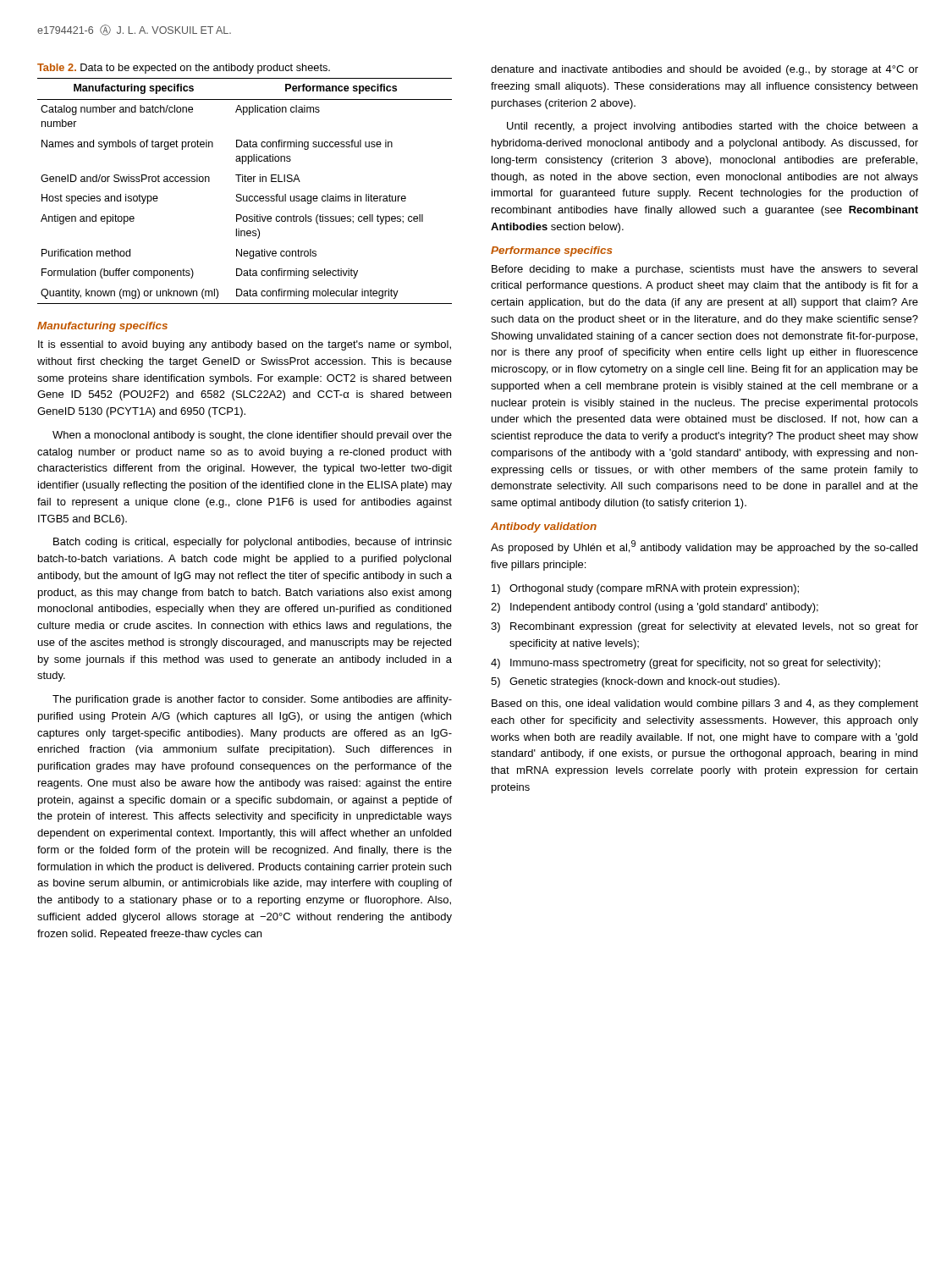Find the block starting "4) Immuno-mass spectrometry (great for specificity,"
Screen dimensions: 1270x952
[x=704, y=662]
